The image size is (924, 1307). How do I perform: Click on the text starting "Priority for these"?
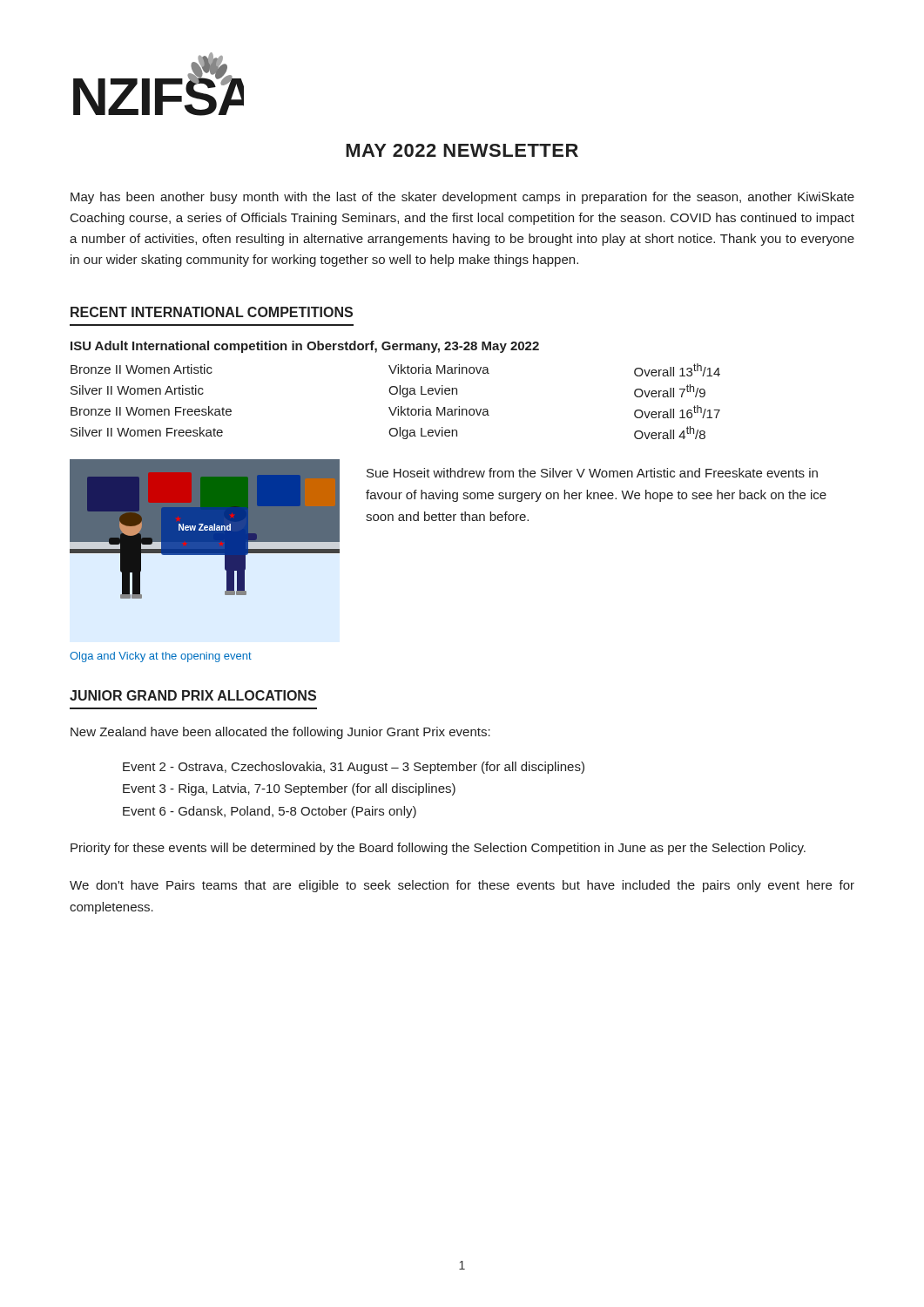coord(438,848)
